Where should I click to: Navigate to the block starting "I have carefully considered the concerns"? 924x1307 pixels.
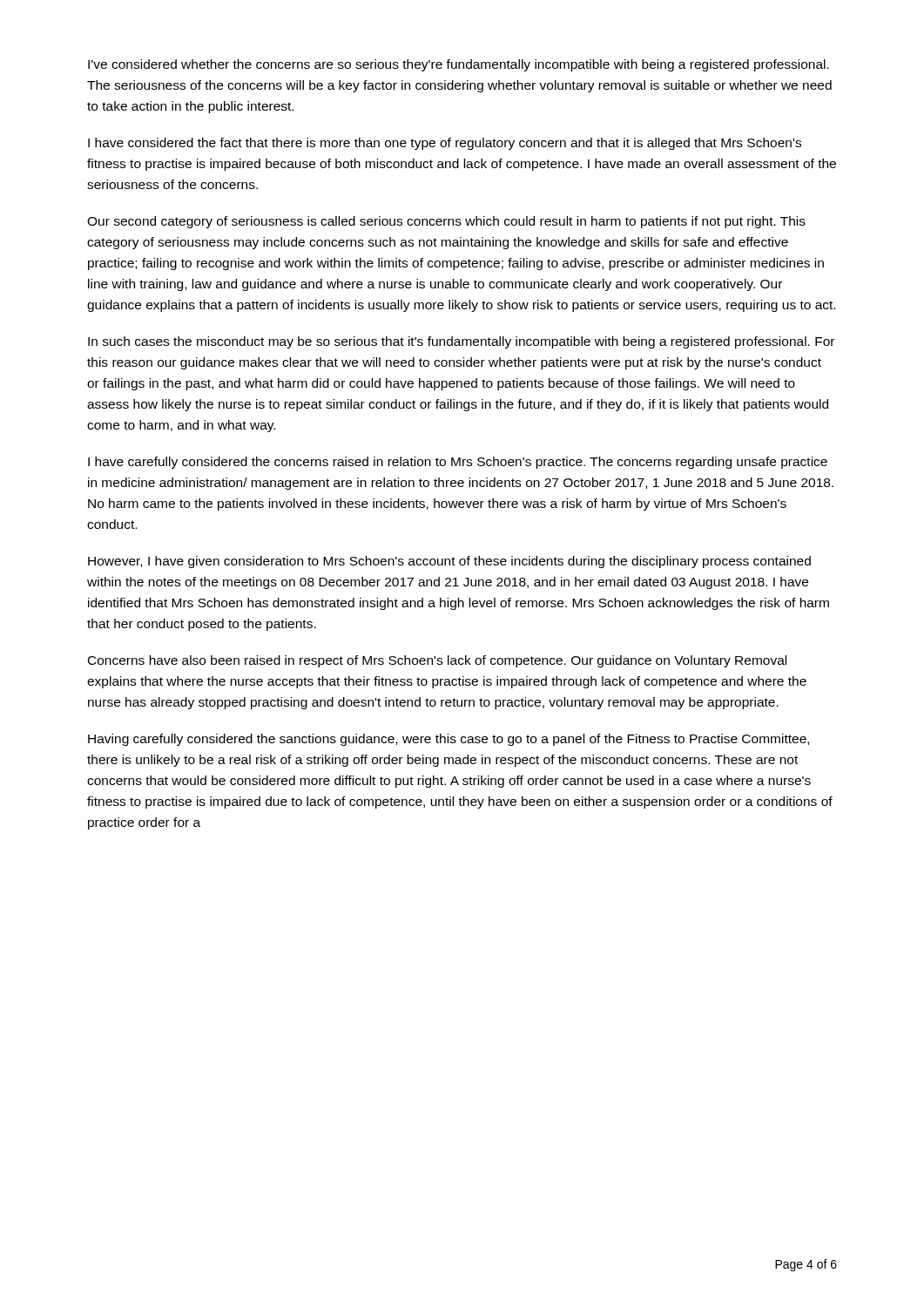click(x=461, y=493)
